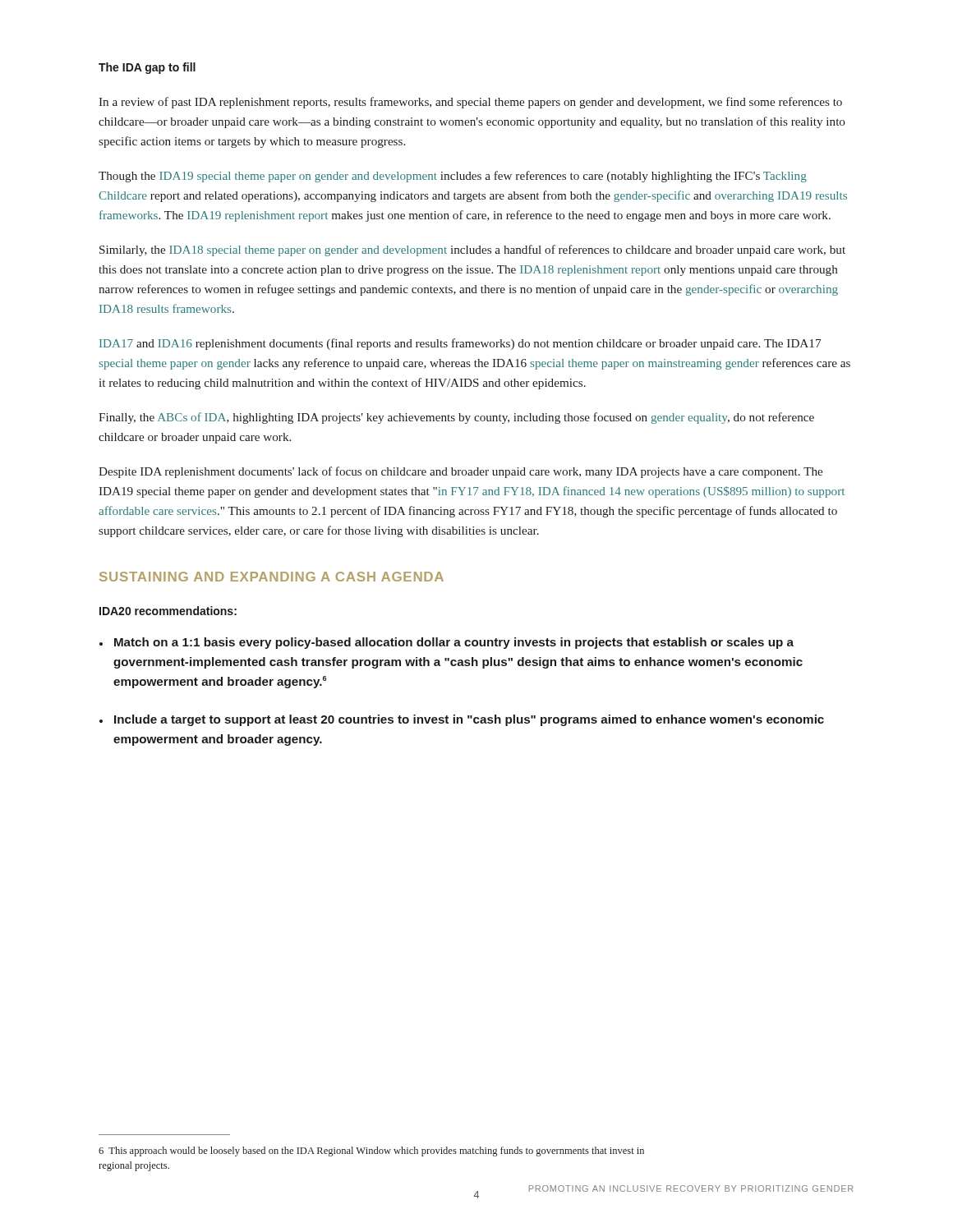953x1232 pixels.
Task: Point to "SUSTAINING AND EXPANDING A CASH AGENDA"
Action: pos(272,577)
